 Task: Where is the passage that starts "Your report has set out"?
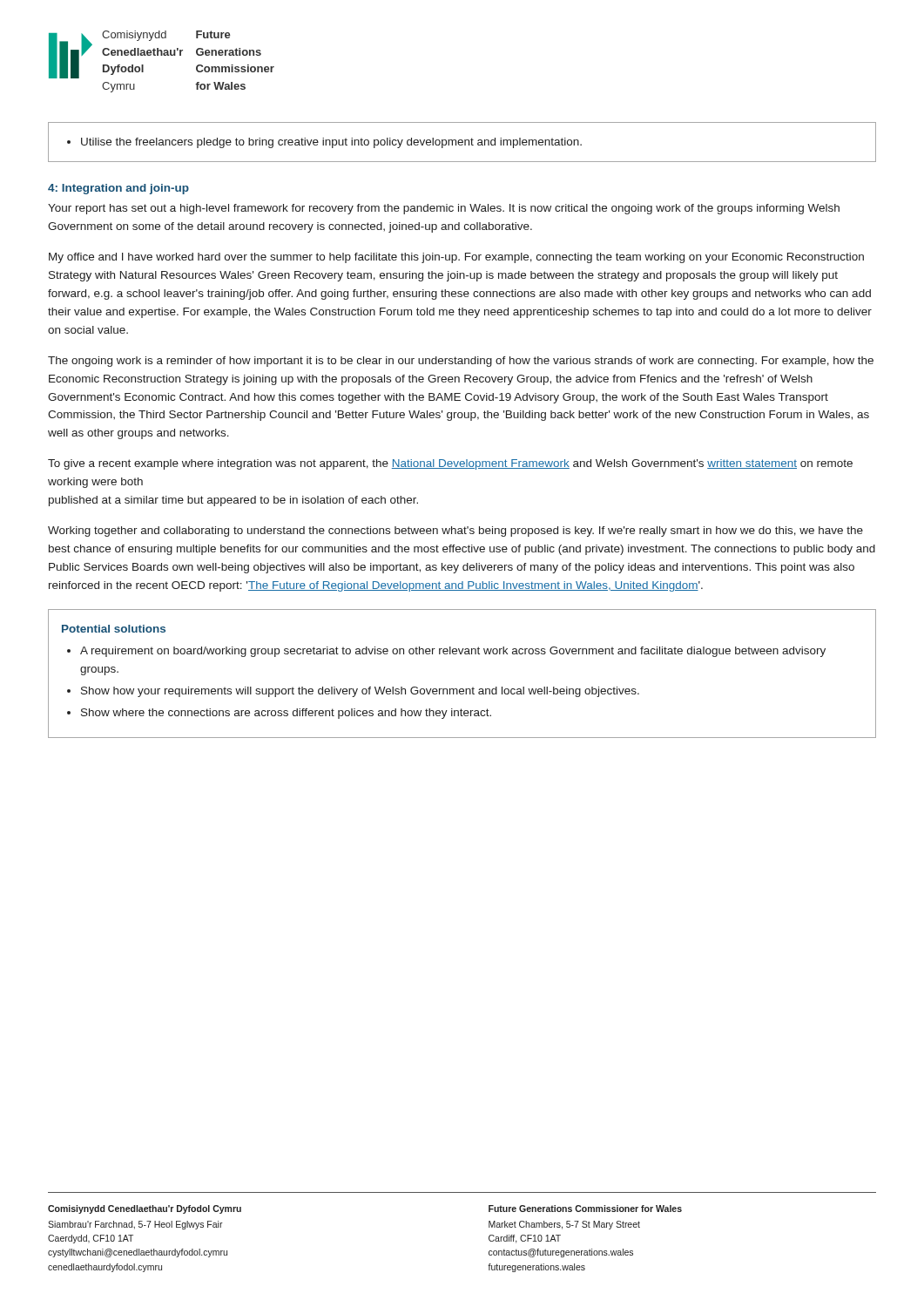(444, 217)
